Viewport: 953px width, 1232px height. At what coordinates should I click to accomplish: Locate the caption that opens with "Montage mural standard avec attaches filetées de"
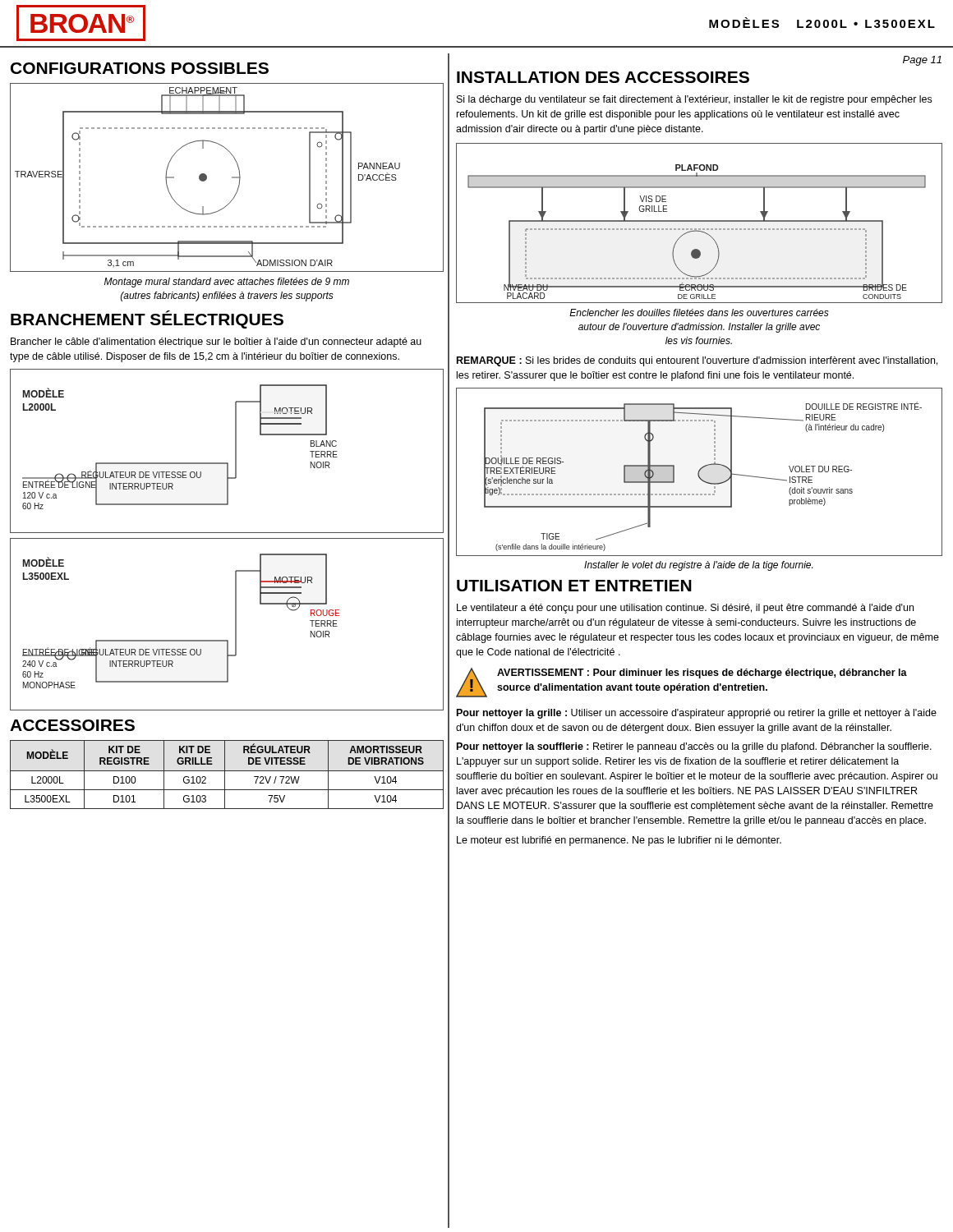(x=227, y=289)
